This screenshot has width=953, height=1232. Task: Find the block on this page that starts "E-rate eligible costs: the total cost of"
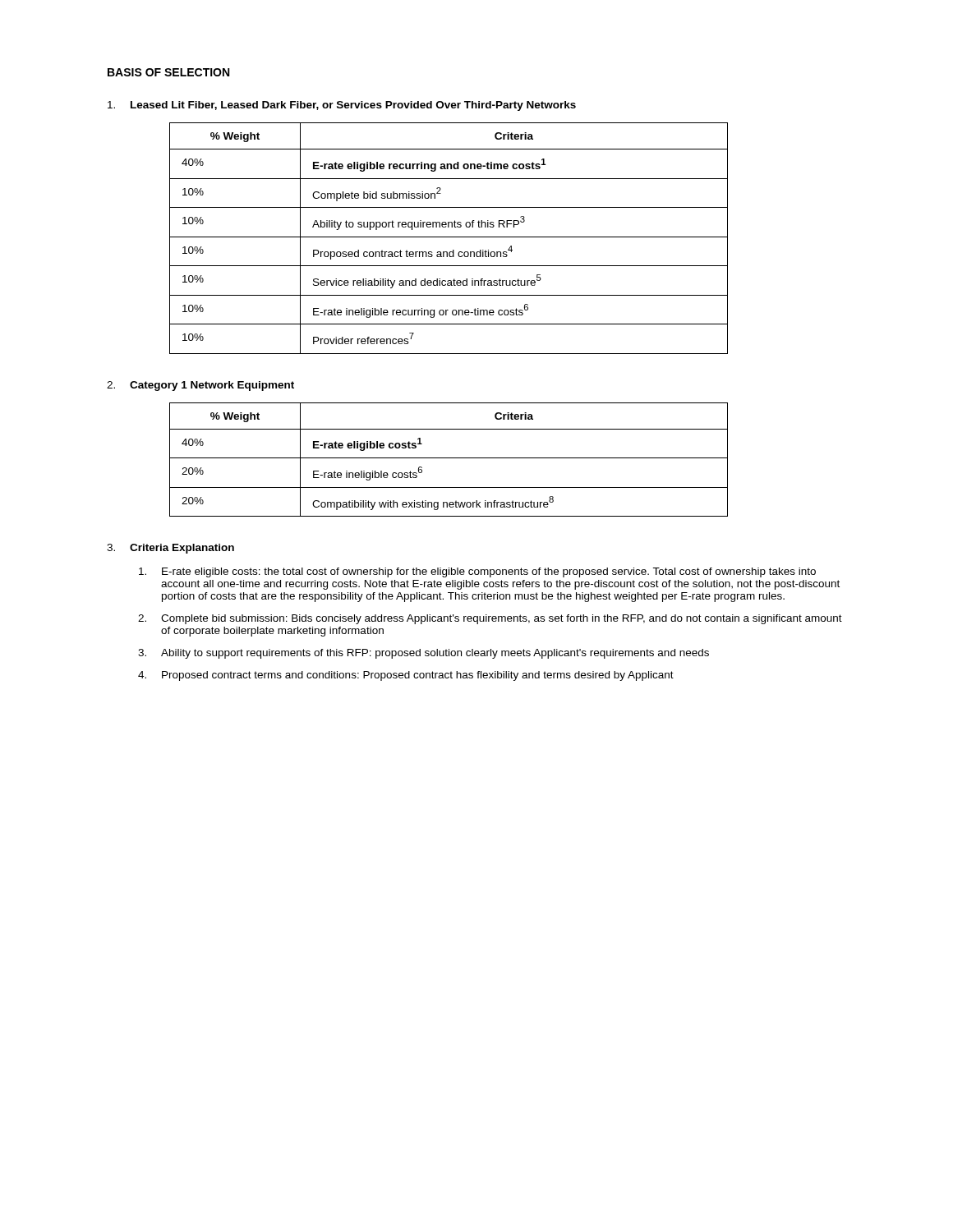tap(492, 584)
